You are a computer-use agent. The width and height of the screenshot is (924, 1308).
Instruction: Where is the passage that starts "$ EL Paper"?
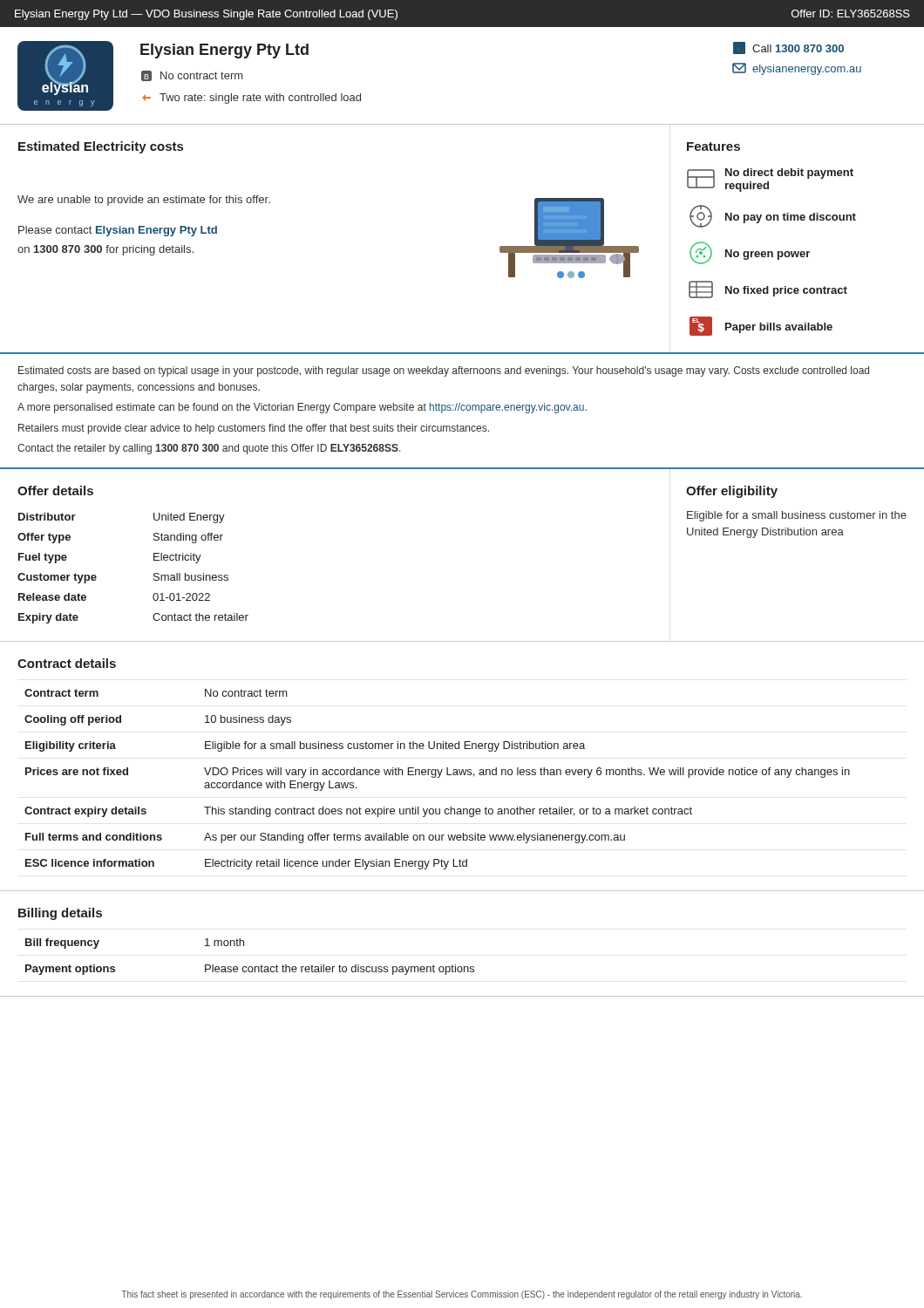coord(759,326)
